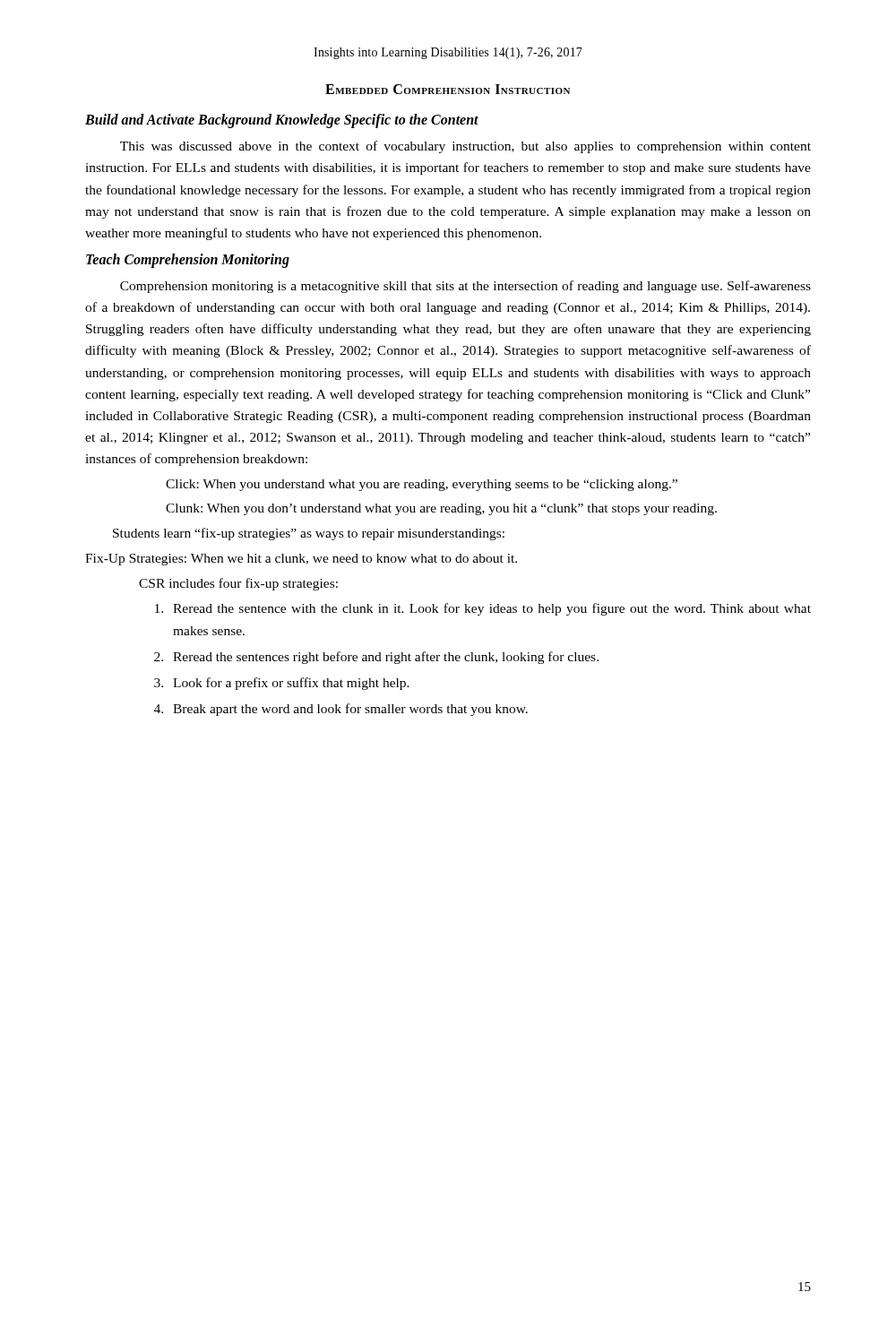This screenshot has width=896, height=1344.
Task: Locate the element starting "Reread the sentence with the"
Action: pyautogui.click(x=475, y=620)
